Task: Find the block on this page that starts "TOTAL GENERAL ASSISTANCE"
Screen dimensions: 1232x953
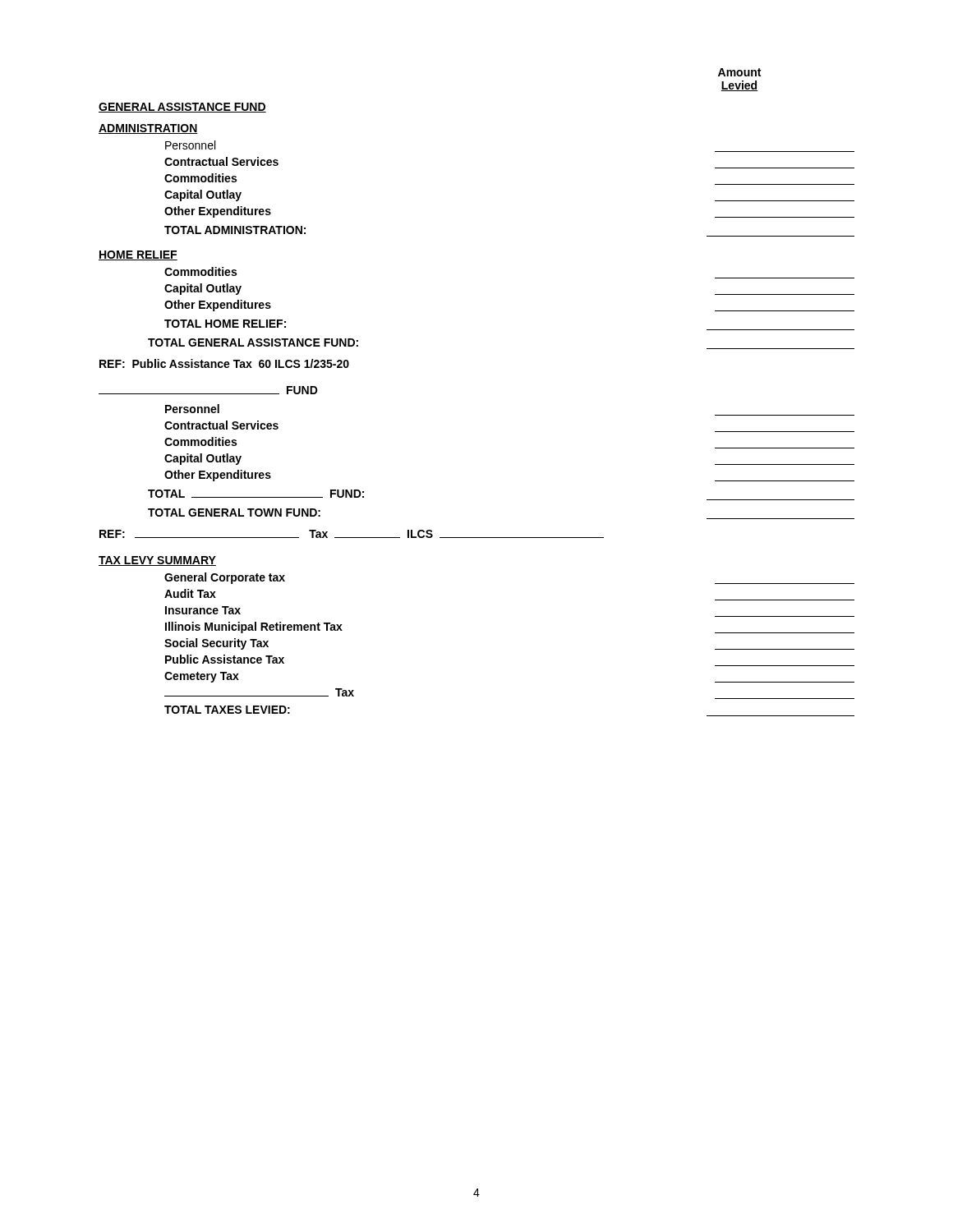Action: click(x=253, y=342)
